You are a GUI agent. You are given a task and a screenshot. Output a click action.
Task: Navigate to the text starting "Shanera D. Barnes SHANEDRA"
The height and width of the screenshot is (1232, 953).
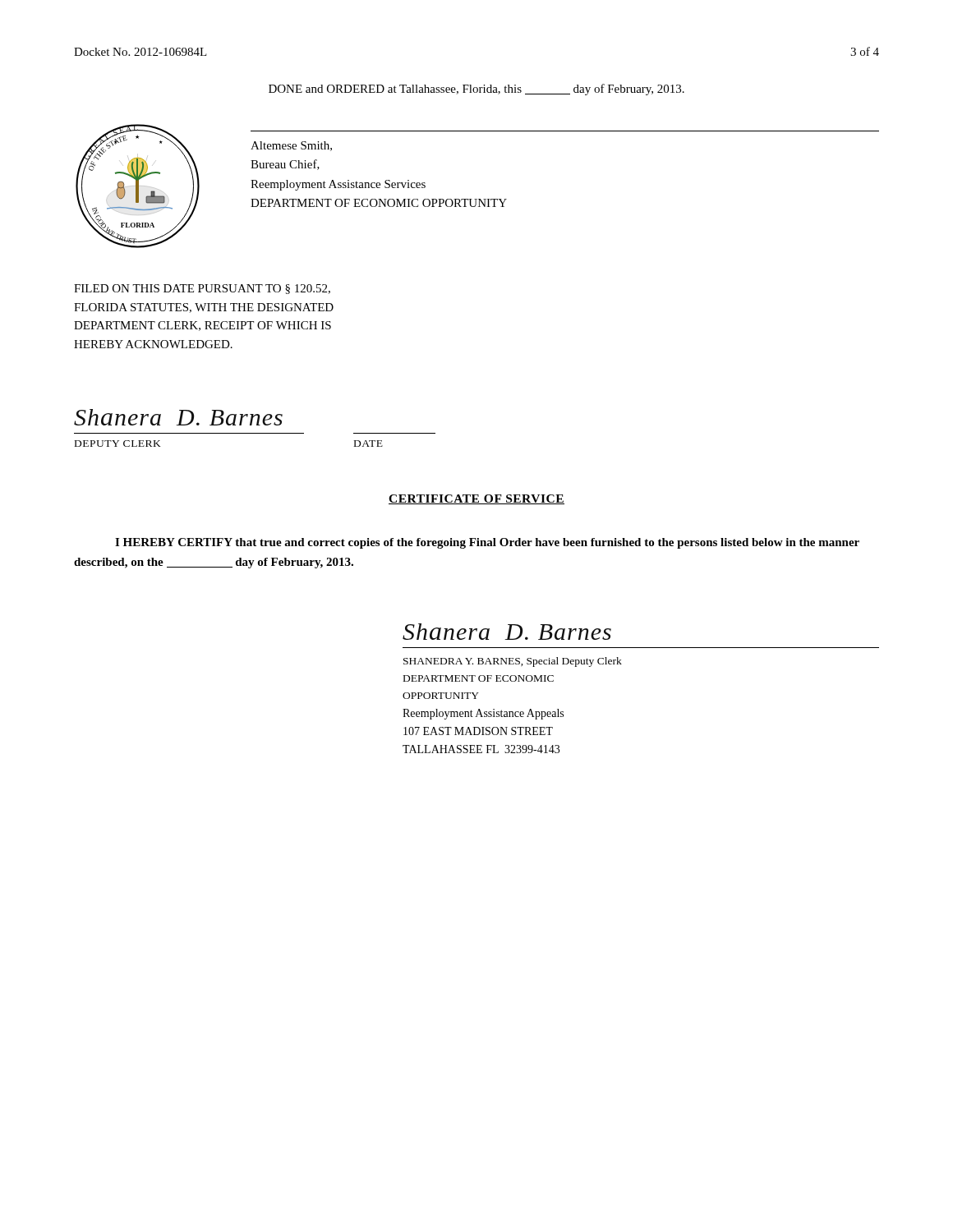(x=507, y=632)
